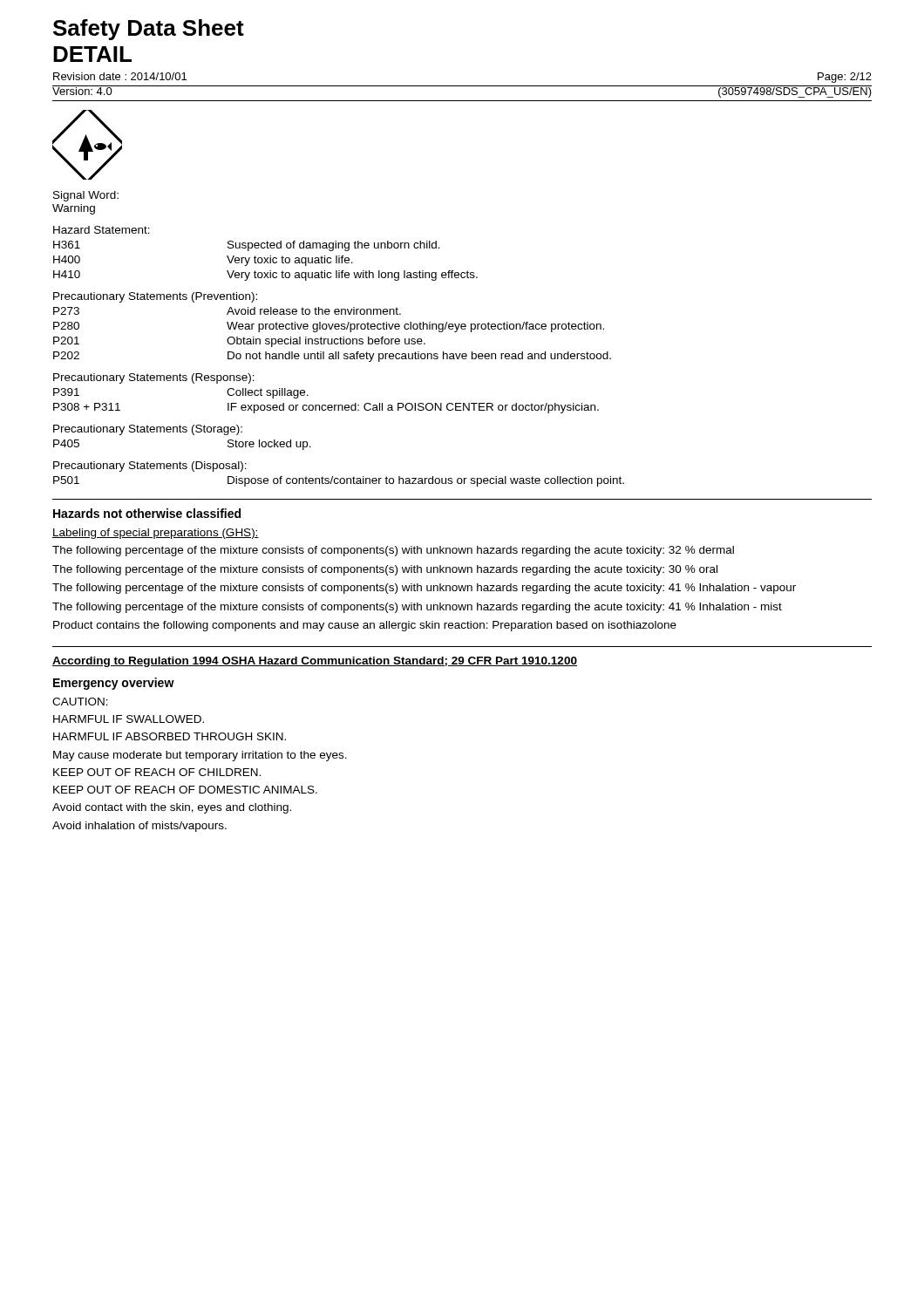Where does it say "Emergency overview"?
Image resolution: width=924 pixels, height=1308 pixels.
(x=113, y=683)
